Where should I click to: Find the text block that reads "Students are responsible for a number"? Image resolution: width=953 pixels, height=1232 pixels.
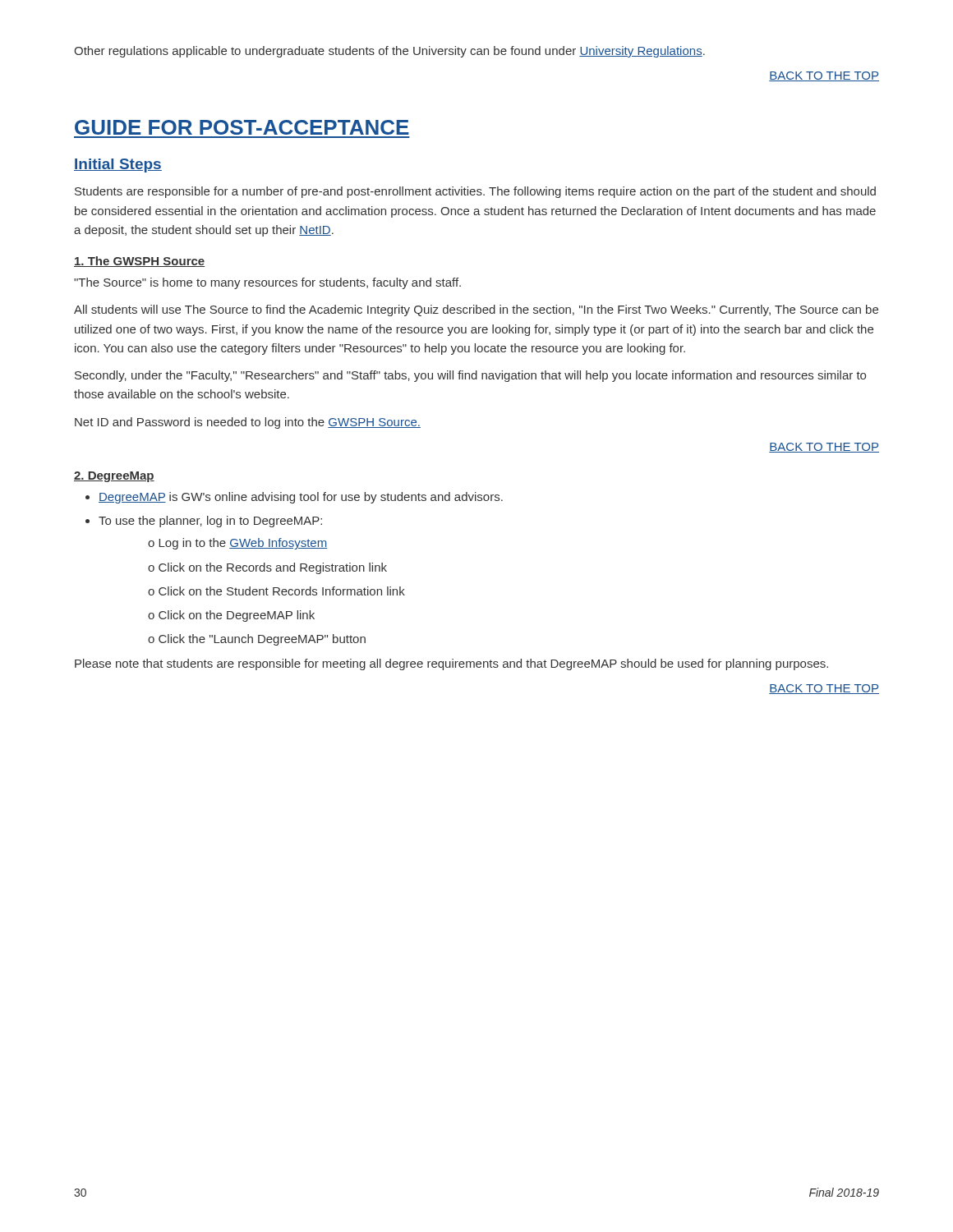[475, 210]
